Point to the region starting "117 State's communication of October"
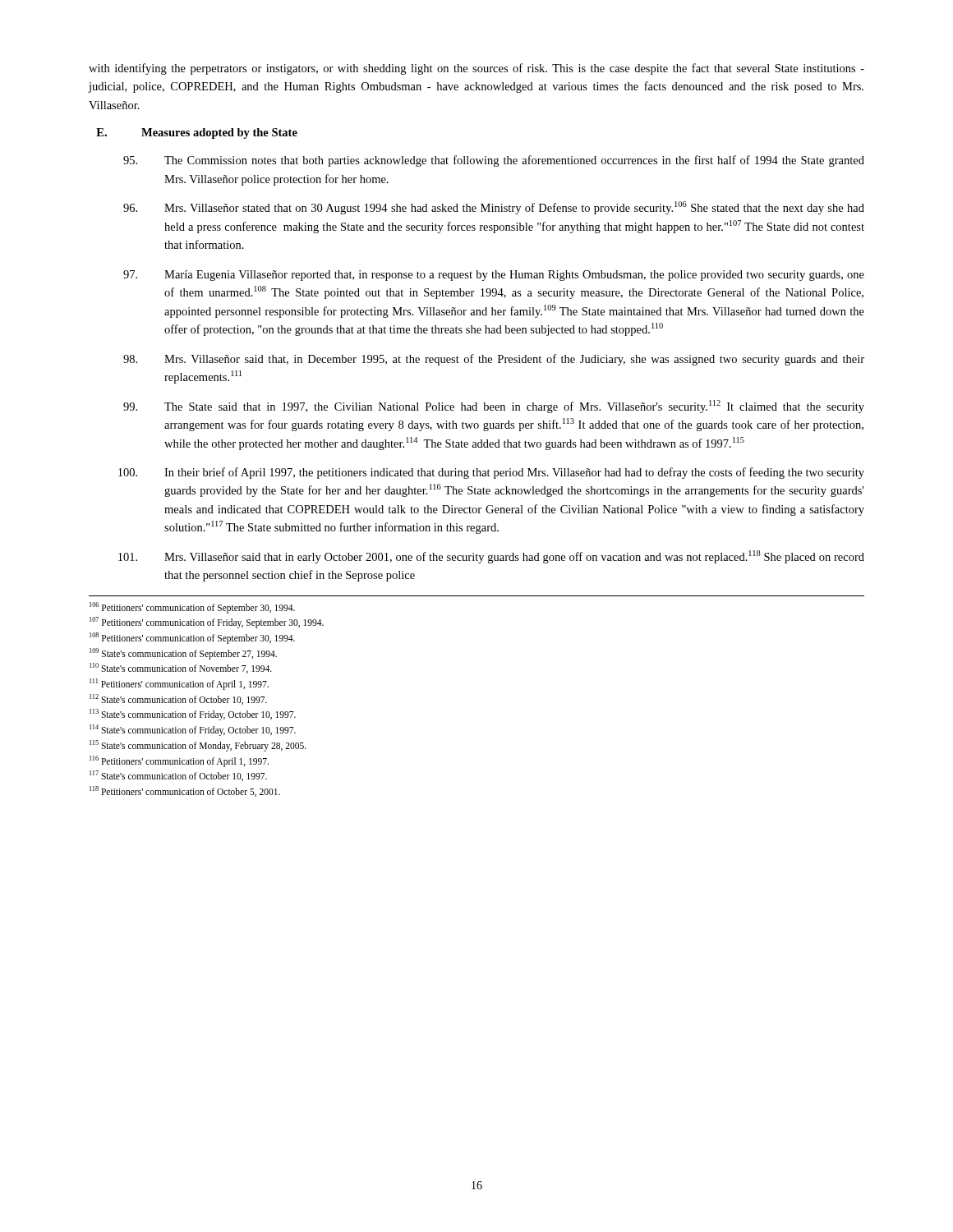The image size is (953, 1232). (x=178, y=776)
